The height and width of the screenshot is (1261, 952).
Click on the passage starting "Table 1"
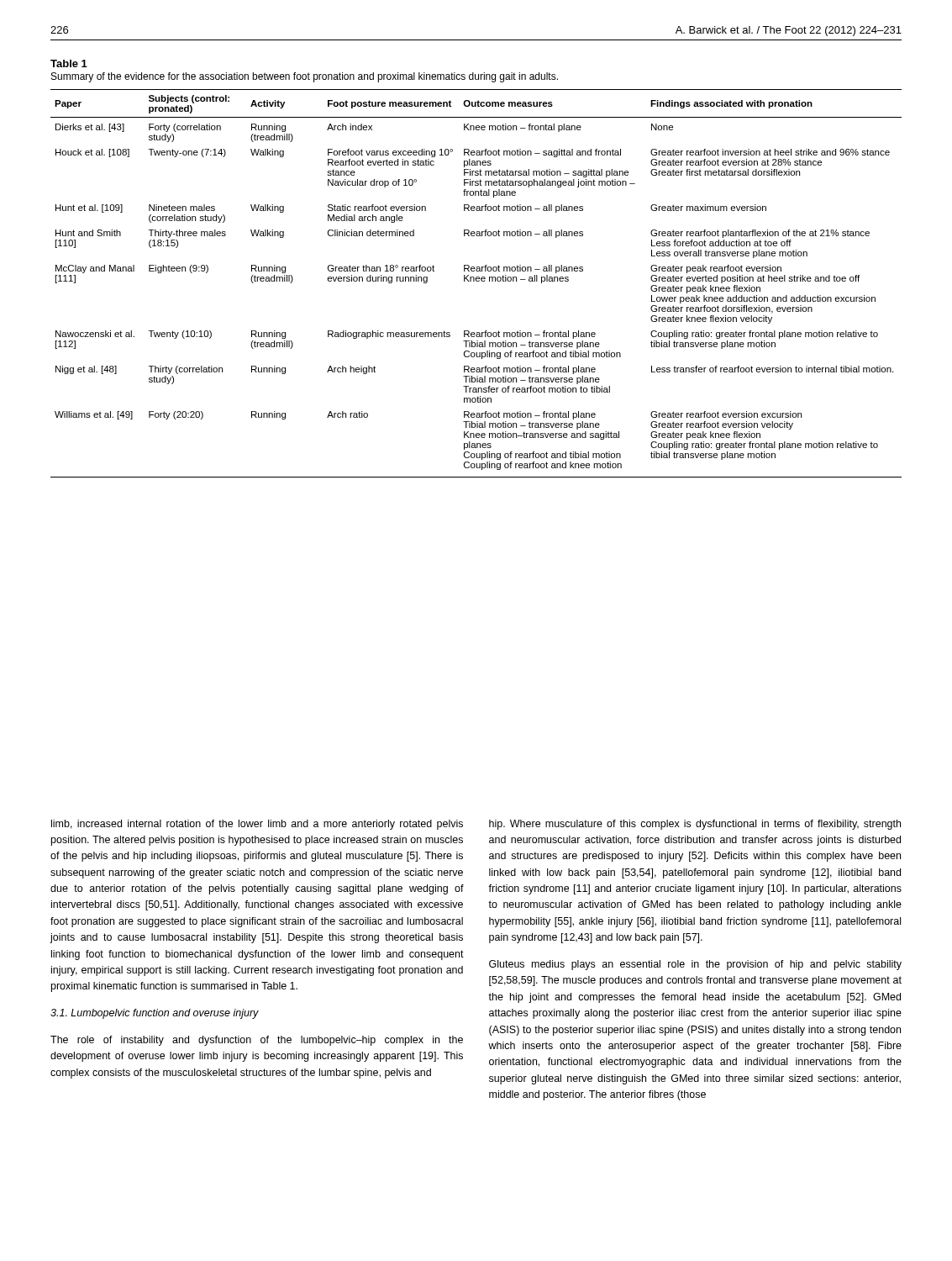[x=69, y=63]
